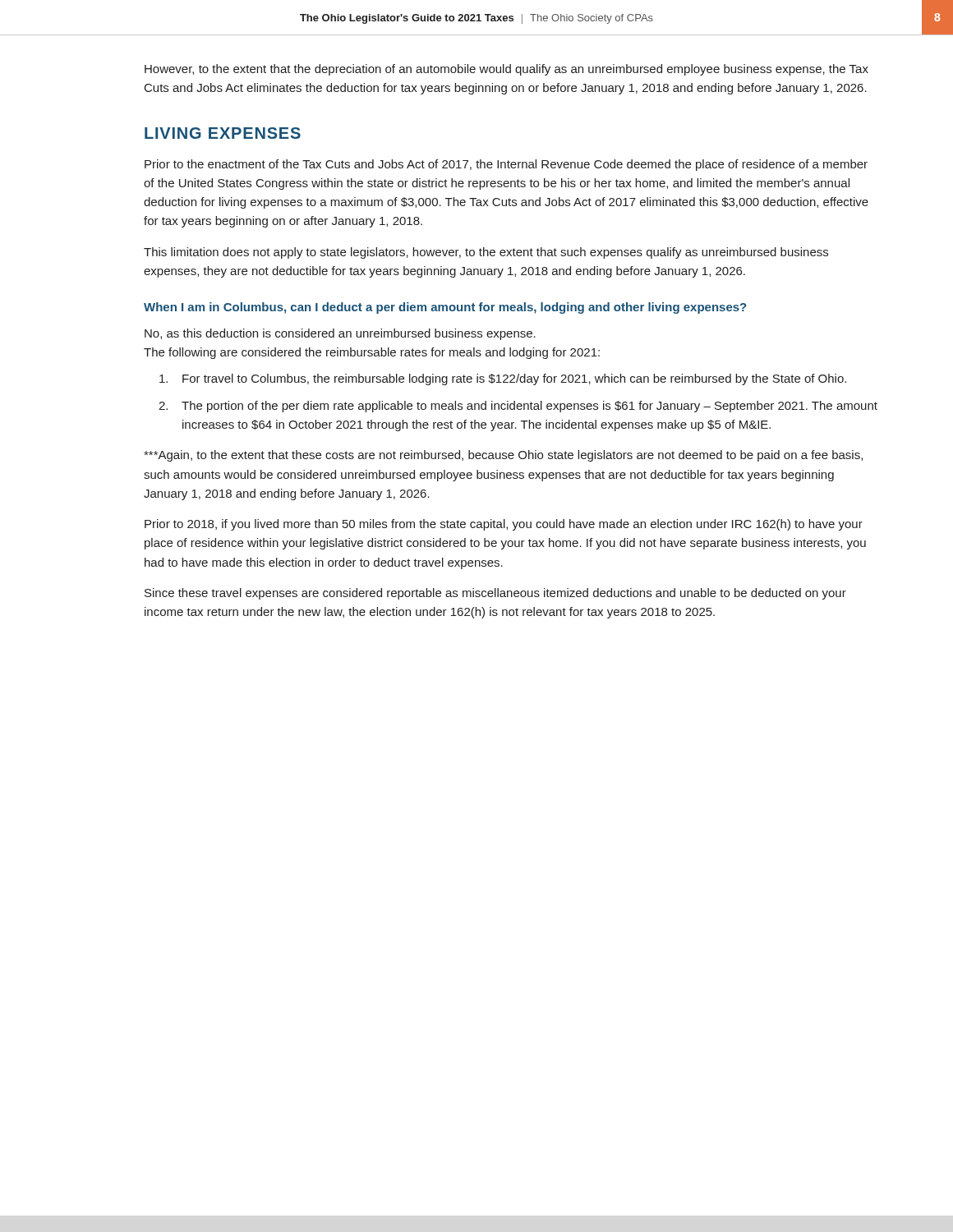Viewport: 953px width, 1232px height.
Task: Point to the block beginning "Again, to the extent that these costs"
Action: [x=504, y=474]
